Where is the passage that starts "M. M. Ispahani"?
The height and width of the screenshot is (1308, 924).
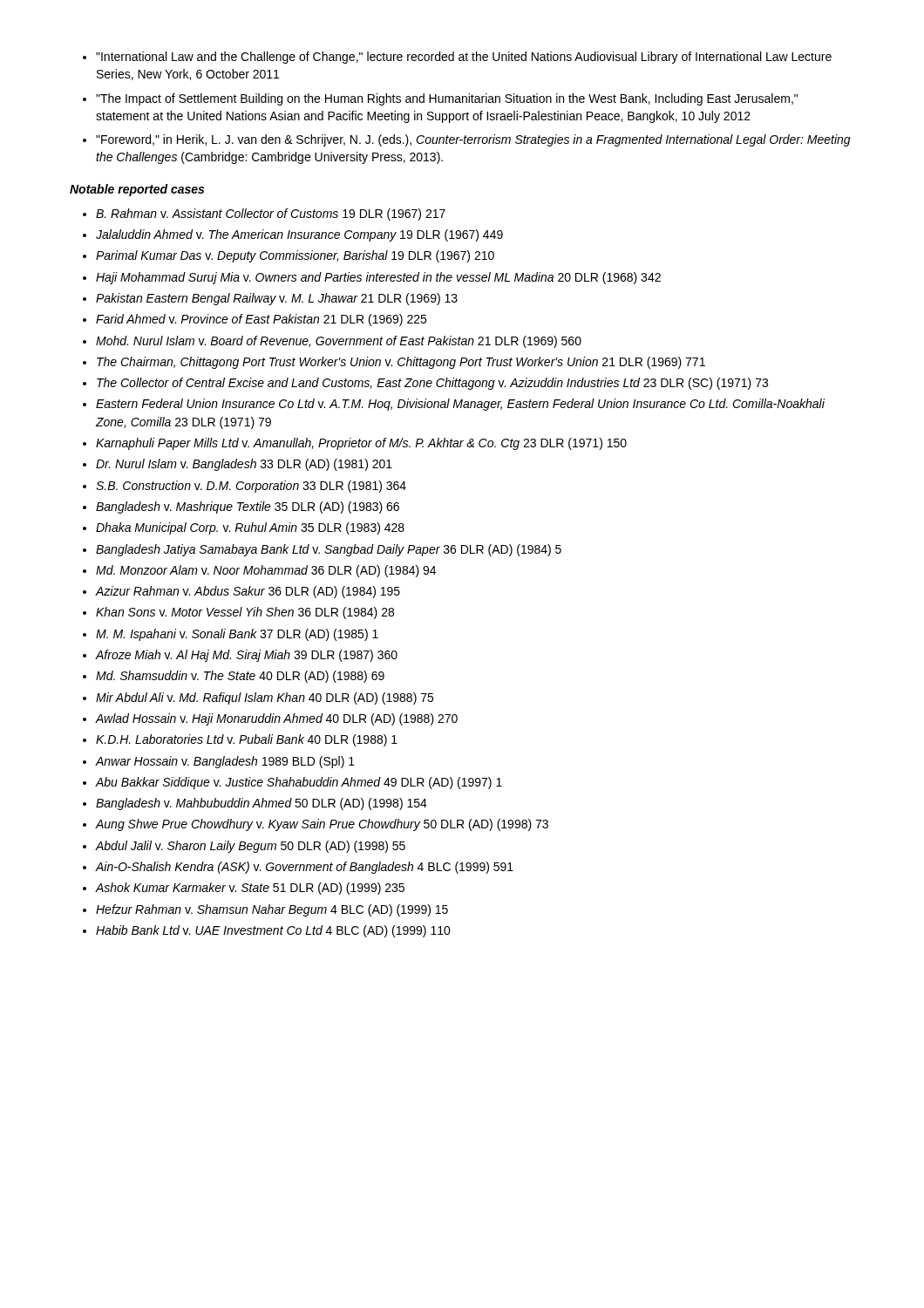click(x=237, y=634)
